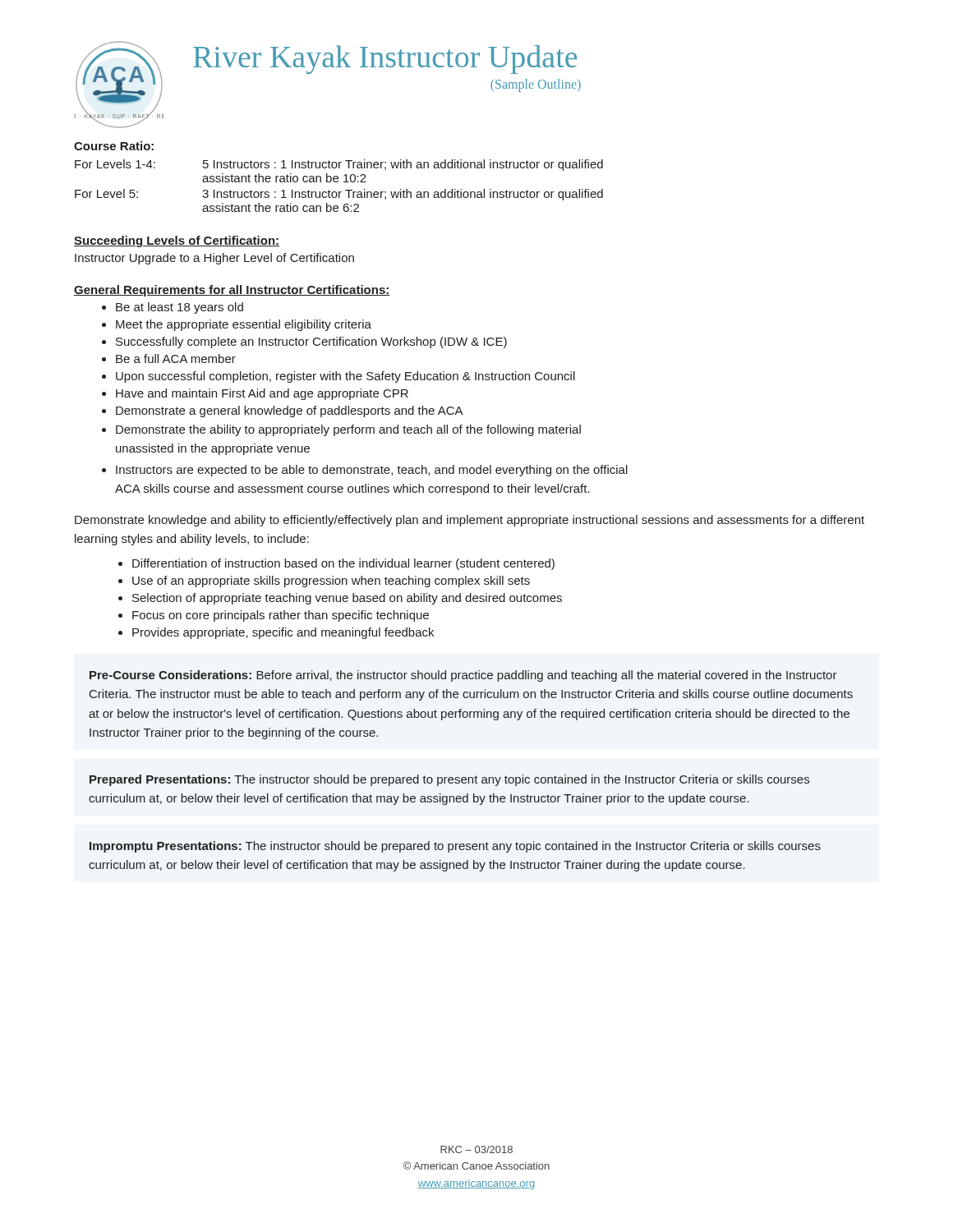Find the list item that reads "Meet the appropriate essential eligibility criteria"
Screen dimensions: 1232x953
pyautogui.click(x=243, y=324)
